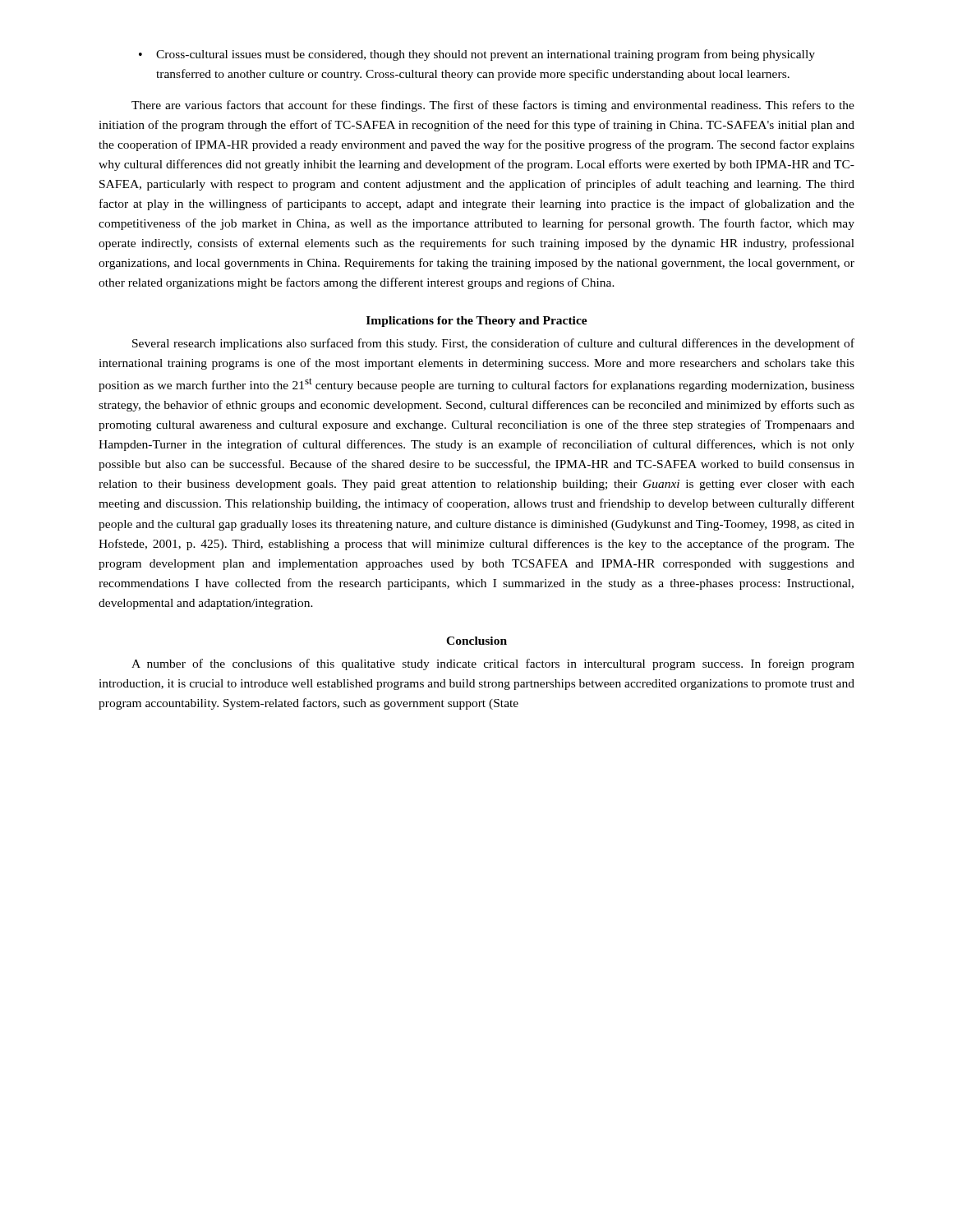This screenshot has width=953, height=1232.
Task: Locate the section header that opens with "Implications for the"
Action: tap(476, 320)
